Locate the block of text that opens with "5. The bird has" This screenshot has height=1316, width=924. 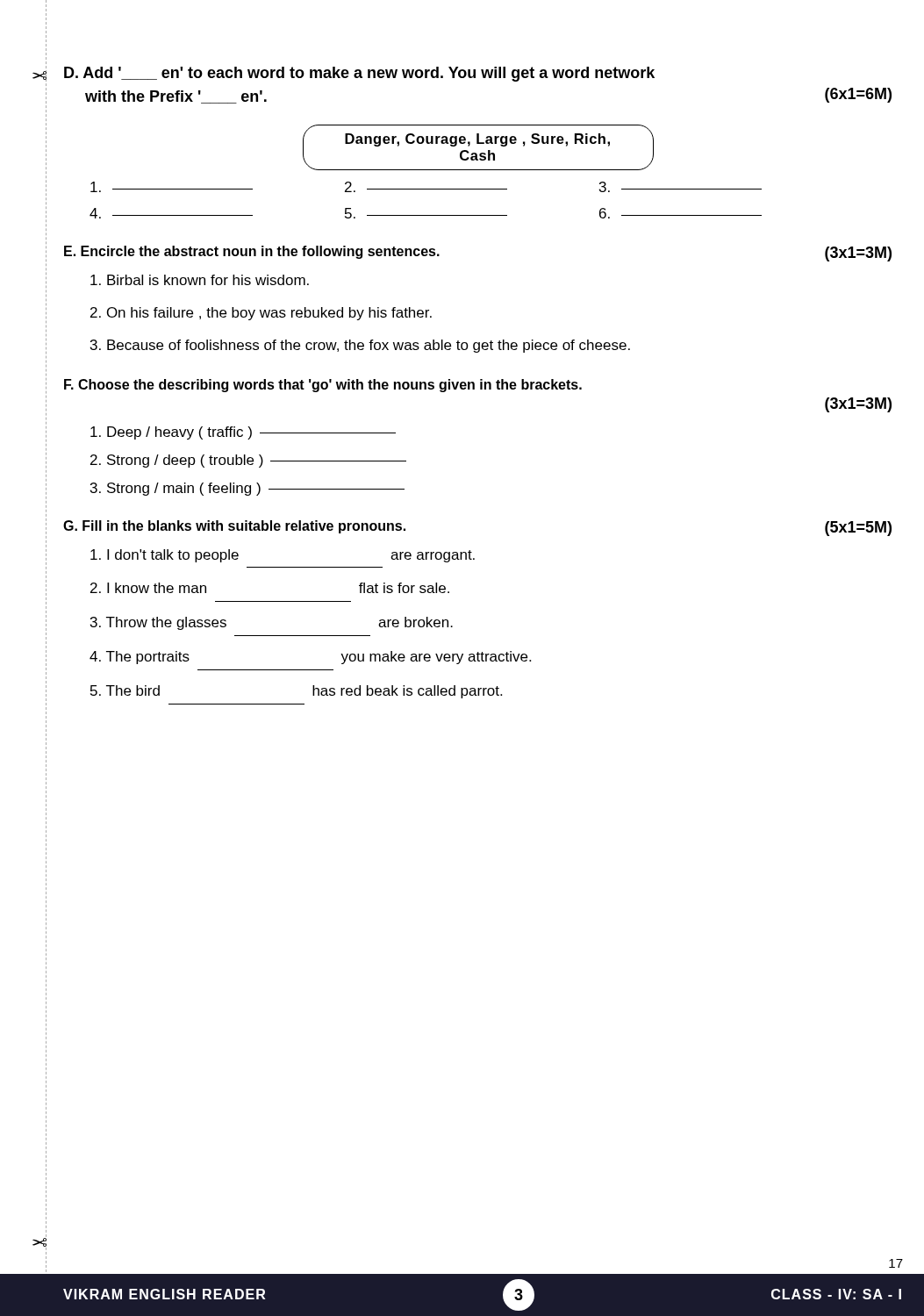pyautogui.click(x=296, y=694)
